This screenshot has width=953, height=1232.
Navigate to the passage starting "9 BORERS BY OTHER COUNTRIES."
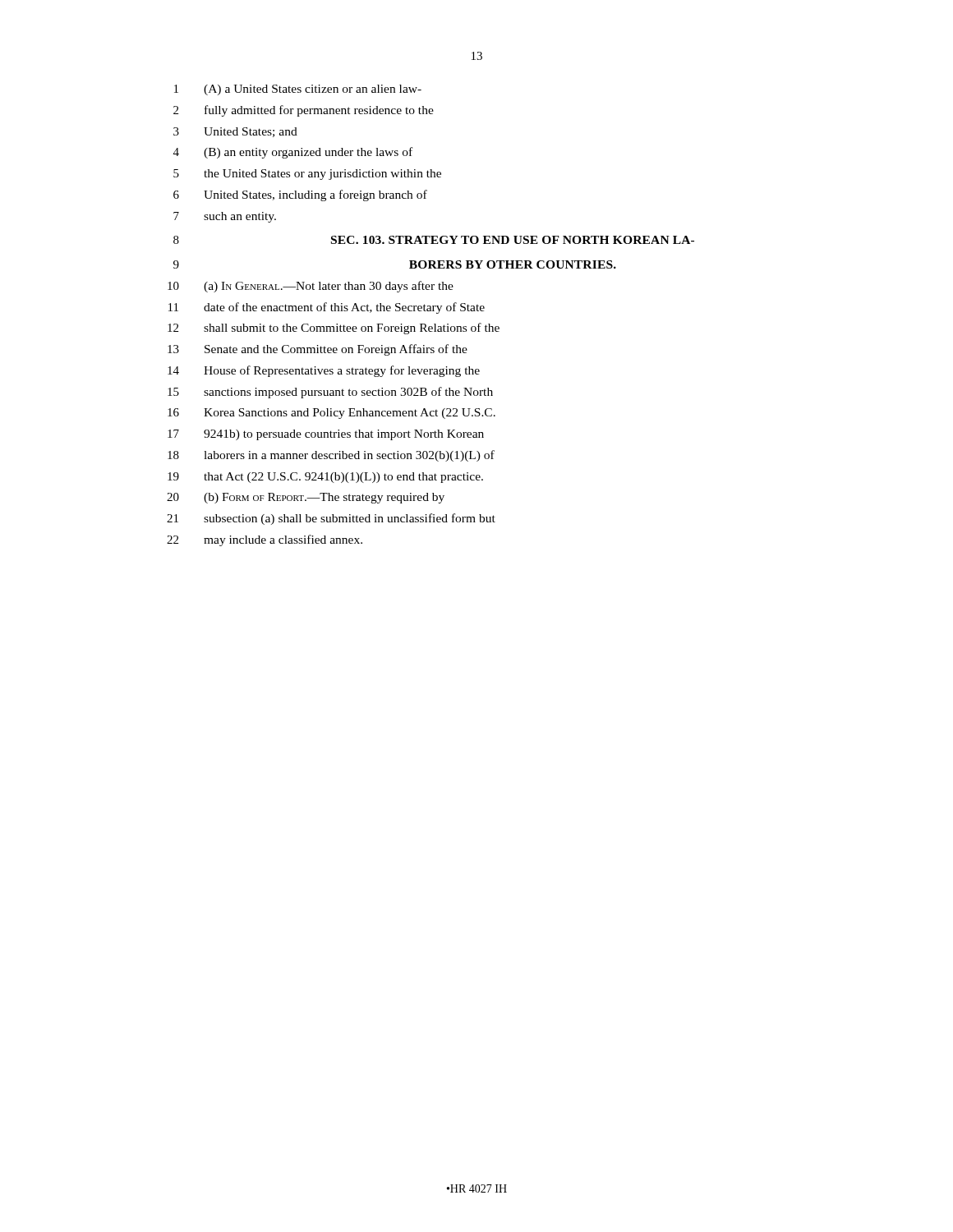click(485, 264)
